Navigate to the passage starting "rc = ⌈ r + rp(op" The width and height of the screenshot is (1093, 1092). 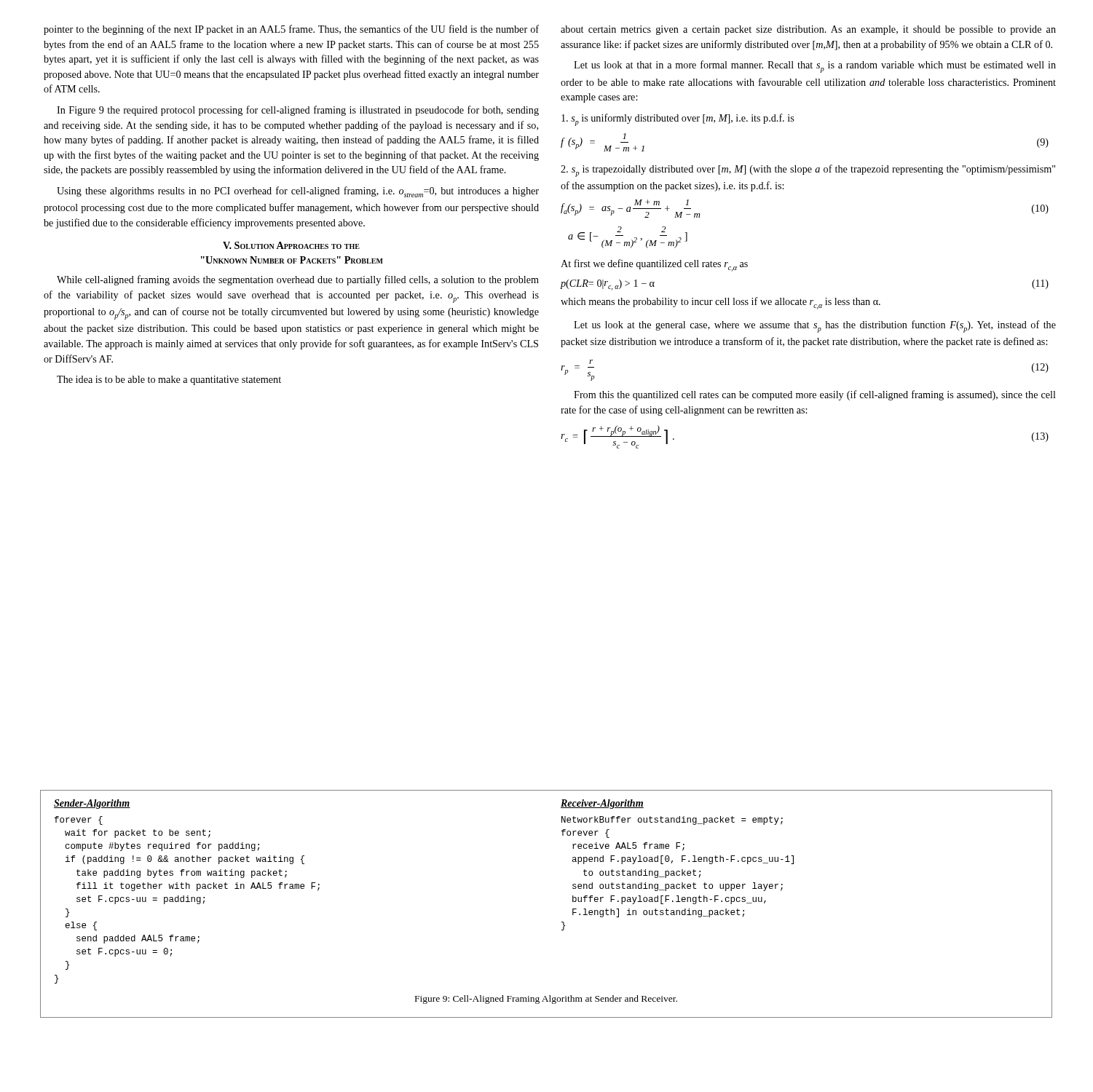(x=626, y=436)
